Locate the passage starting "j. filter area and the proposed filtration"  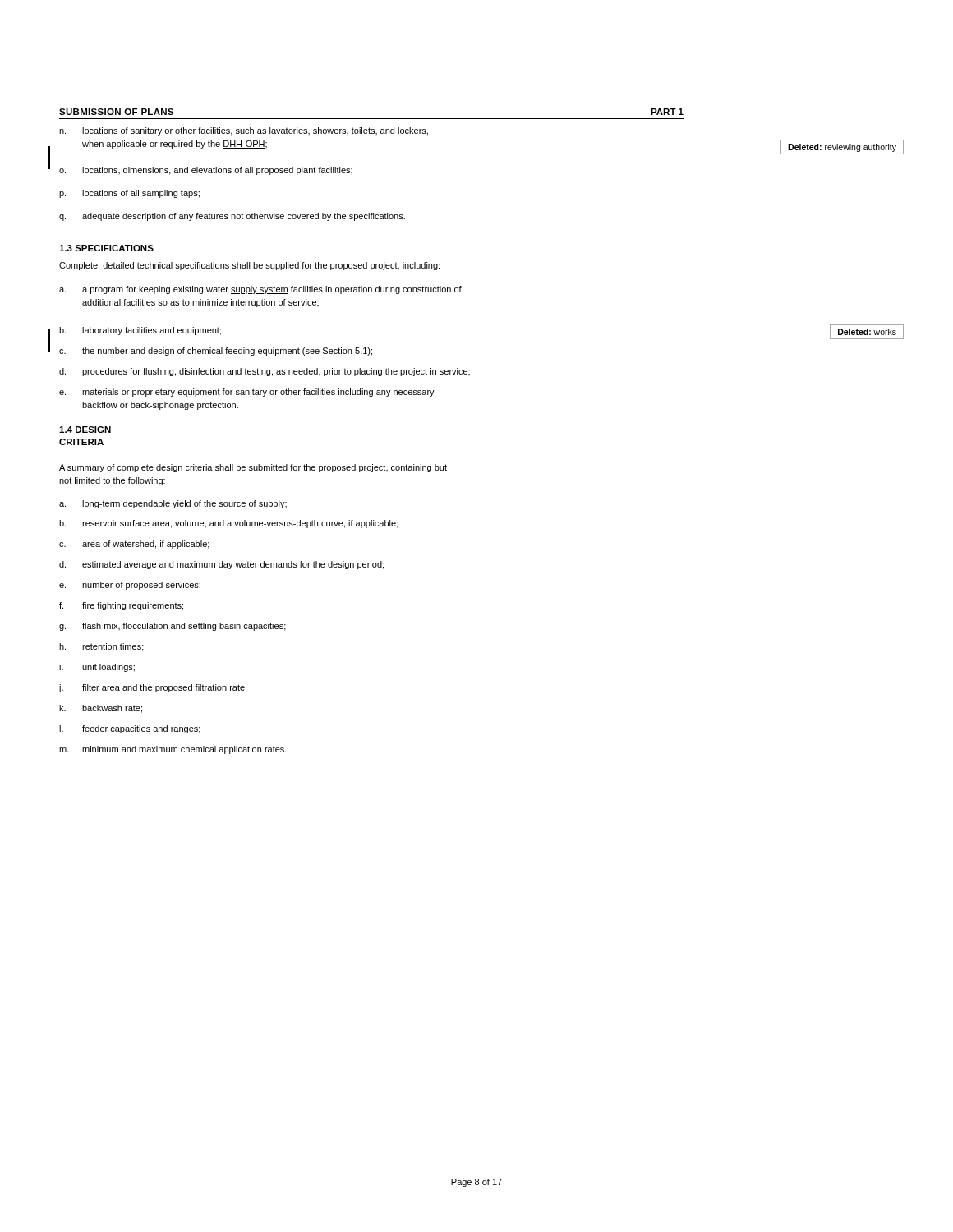click(153, 688)
